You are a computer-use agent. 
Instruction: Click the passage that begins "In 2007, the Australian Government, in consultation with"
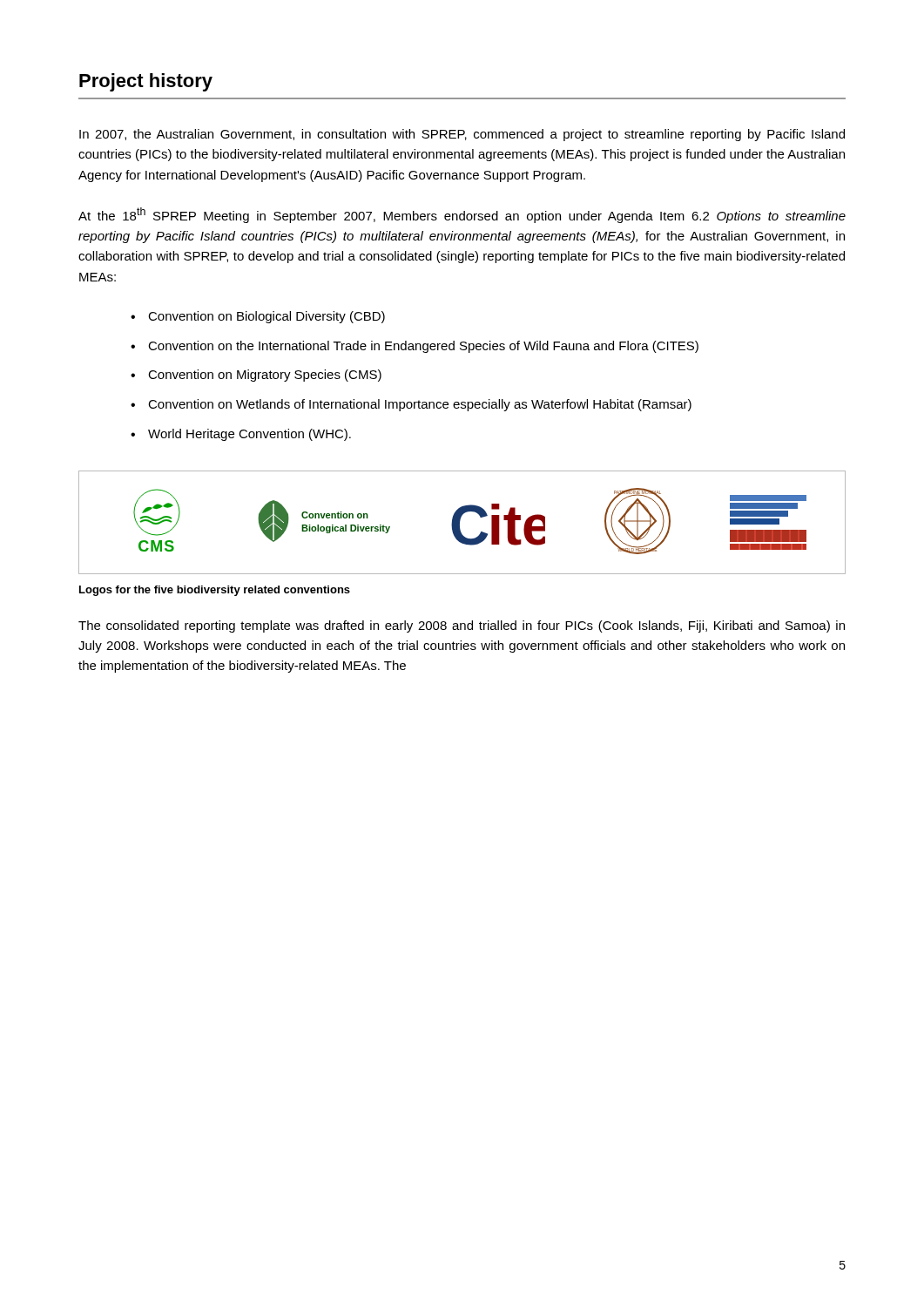[x=462, y=154]
